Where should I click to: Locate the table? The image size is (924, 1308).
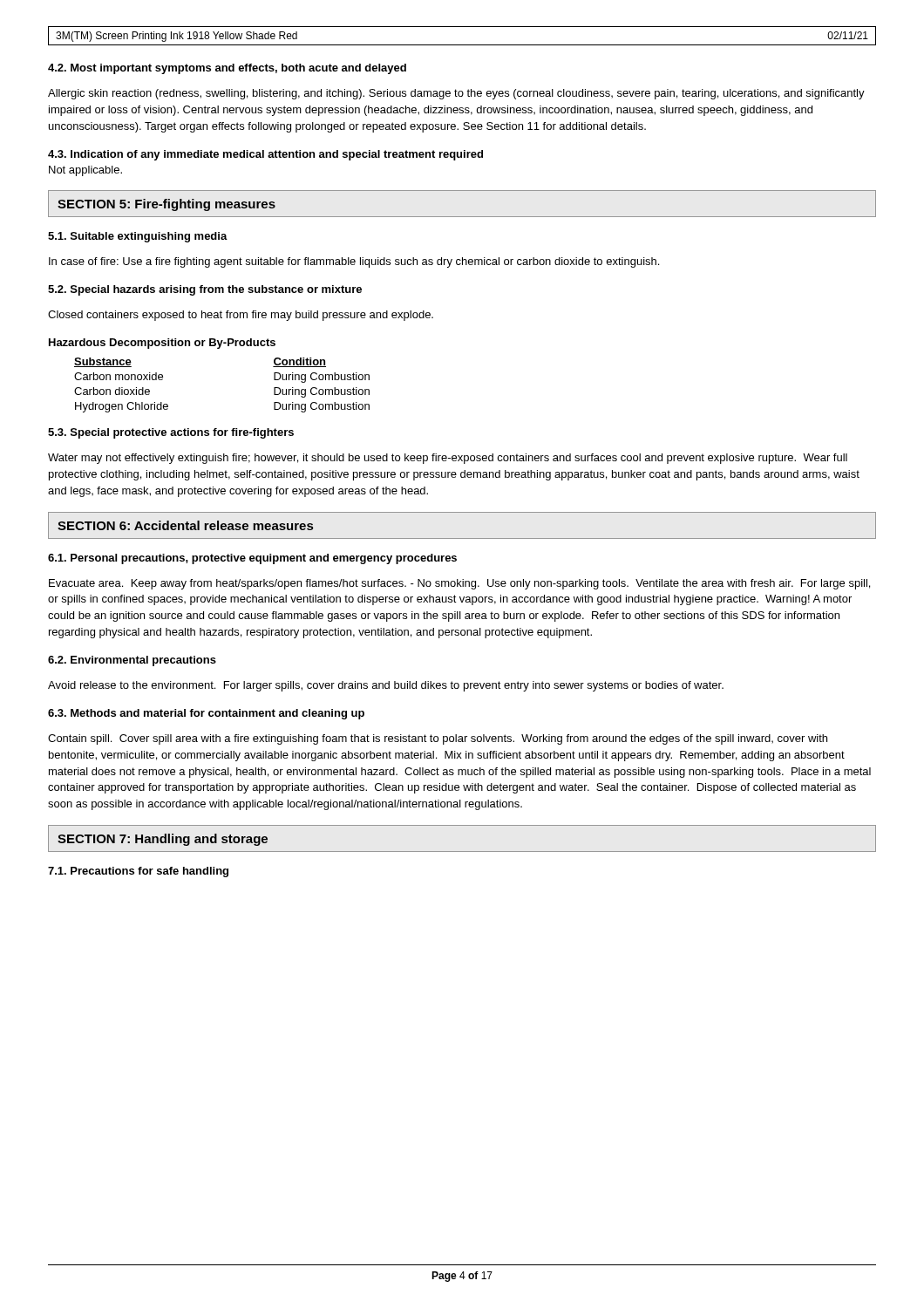(462, 384)
